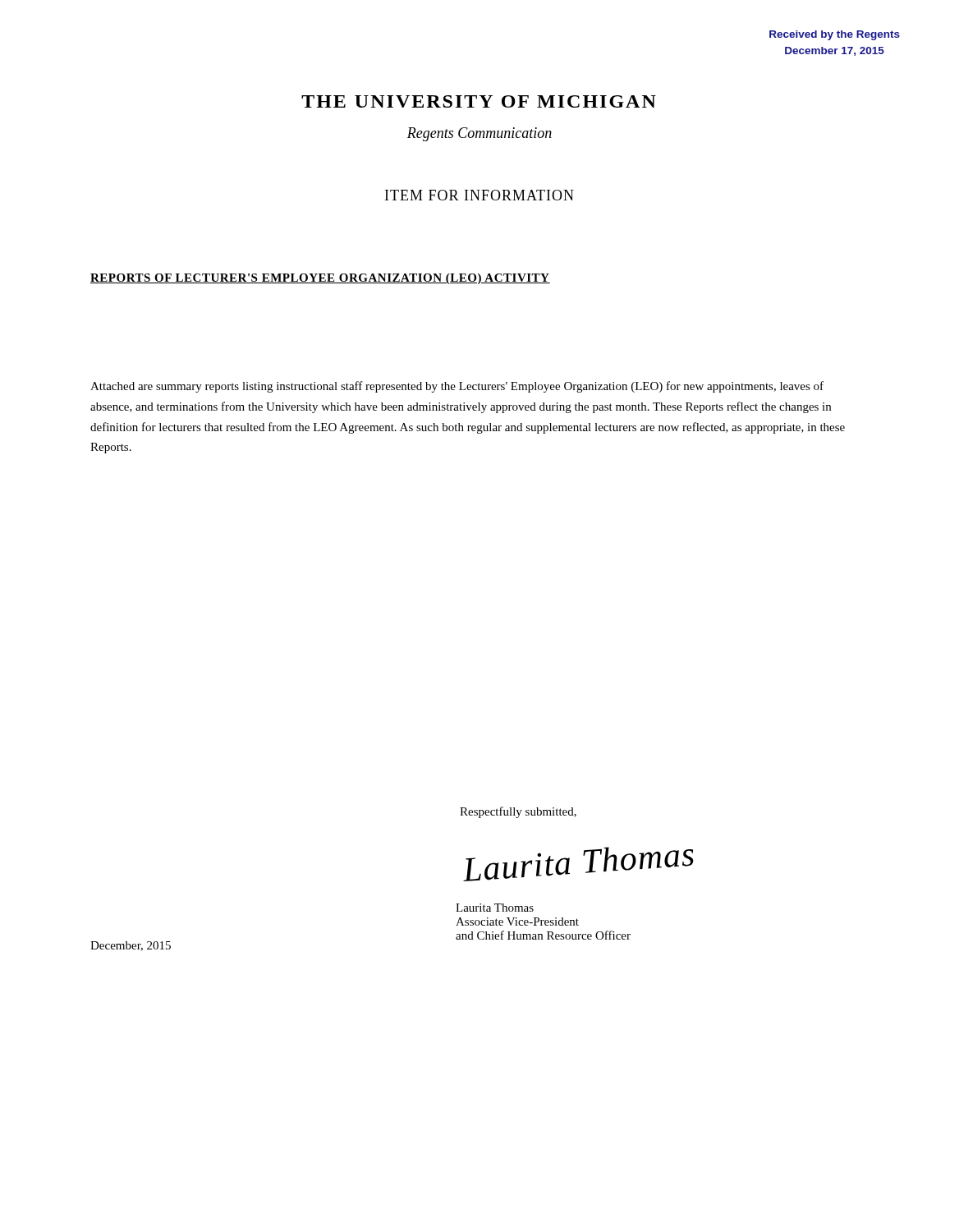The image size is (959, 1232).
Task: Locate the text "Regents Communication"
Action: coord(479,133)
